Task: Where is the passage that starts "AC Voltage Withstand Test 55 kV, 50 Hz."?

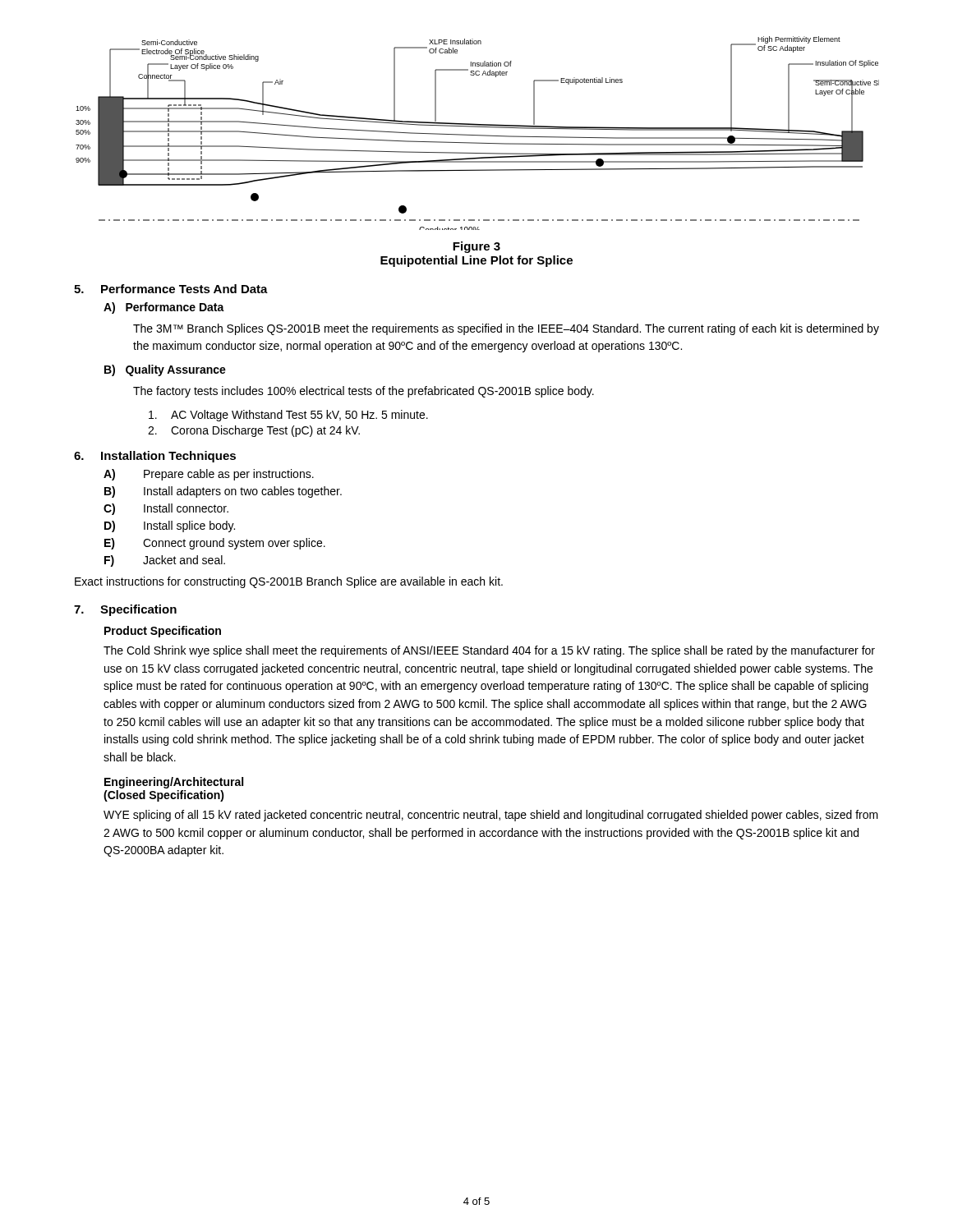Action: pyautogui.click(x=288, y=416)
